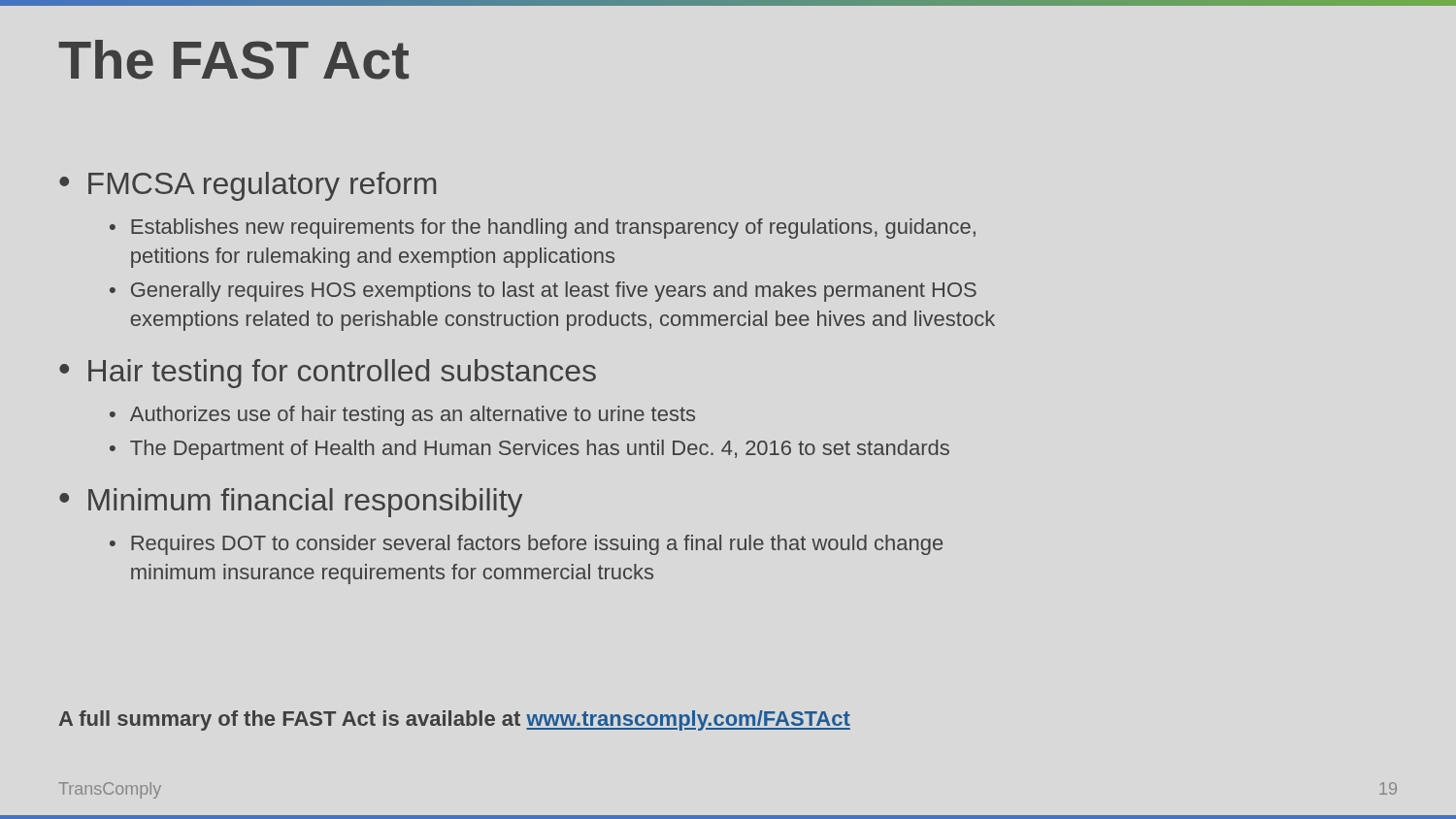Find the list item with the text "• Minimum financial"
The width and height of the screenshot is (1456, 819).
pyautogui.click(x=290, y=500)
